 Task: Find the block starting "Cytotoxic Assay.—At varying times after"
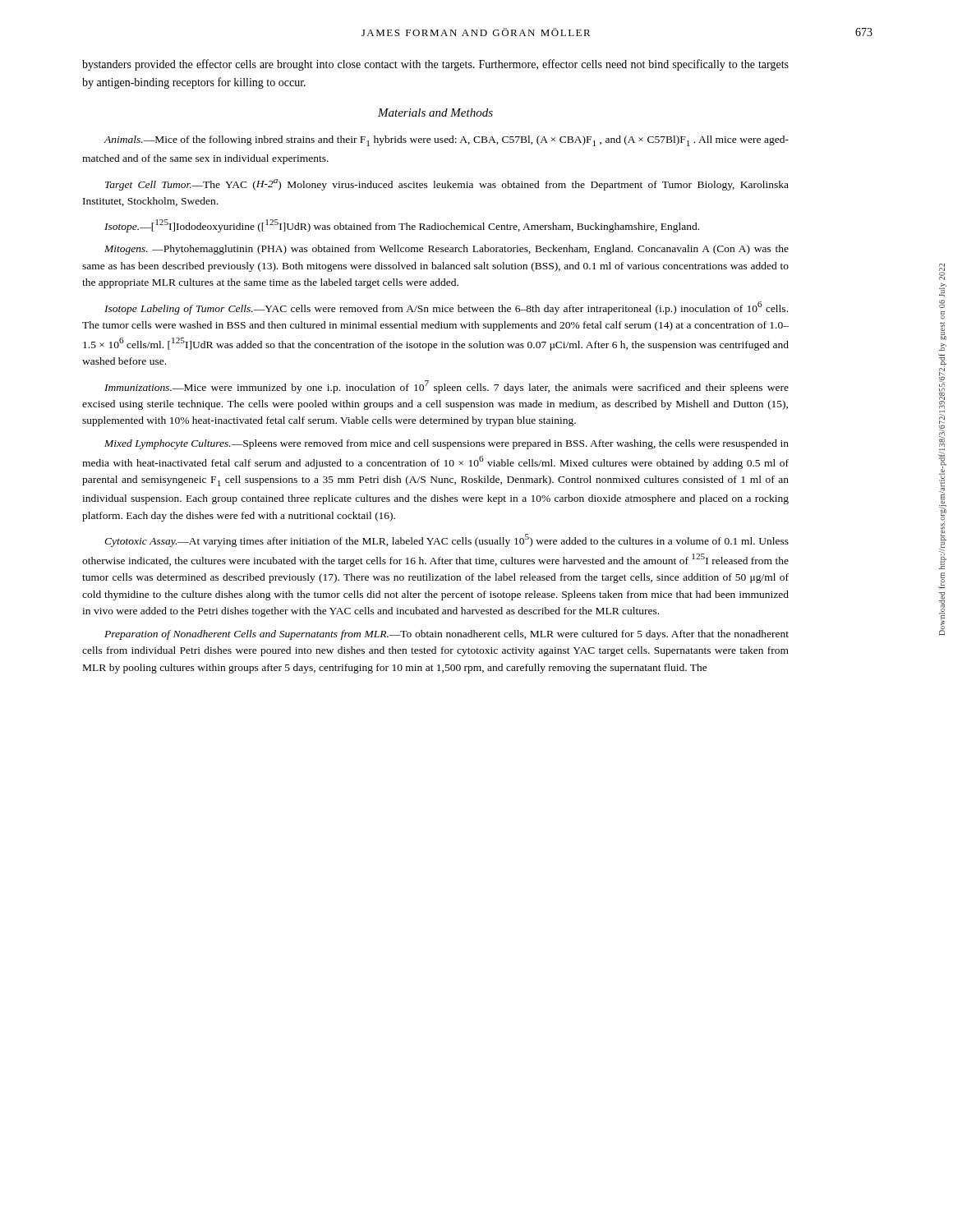[435, 574]
